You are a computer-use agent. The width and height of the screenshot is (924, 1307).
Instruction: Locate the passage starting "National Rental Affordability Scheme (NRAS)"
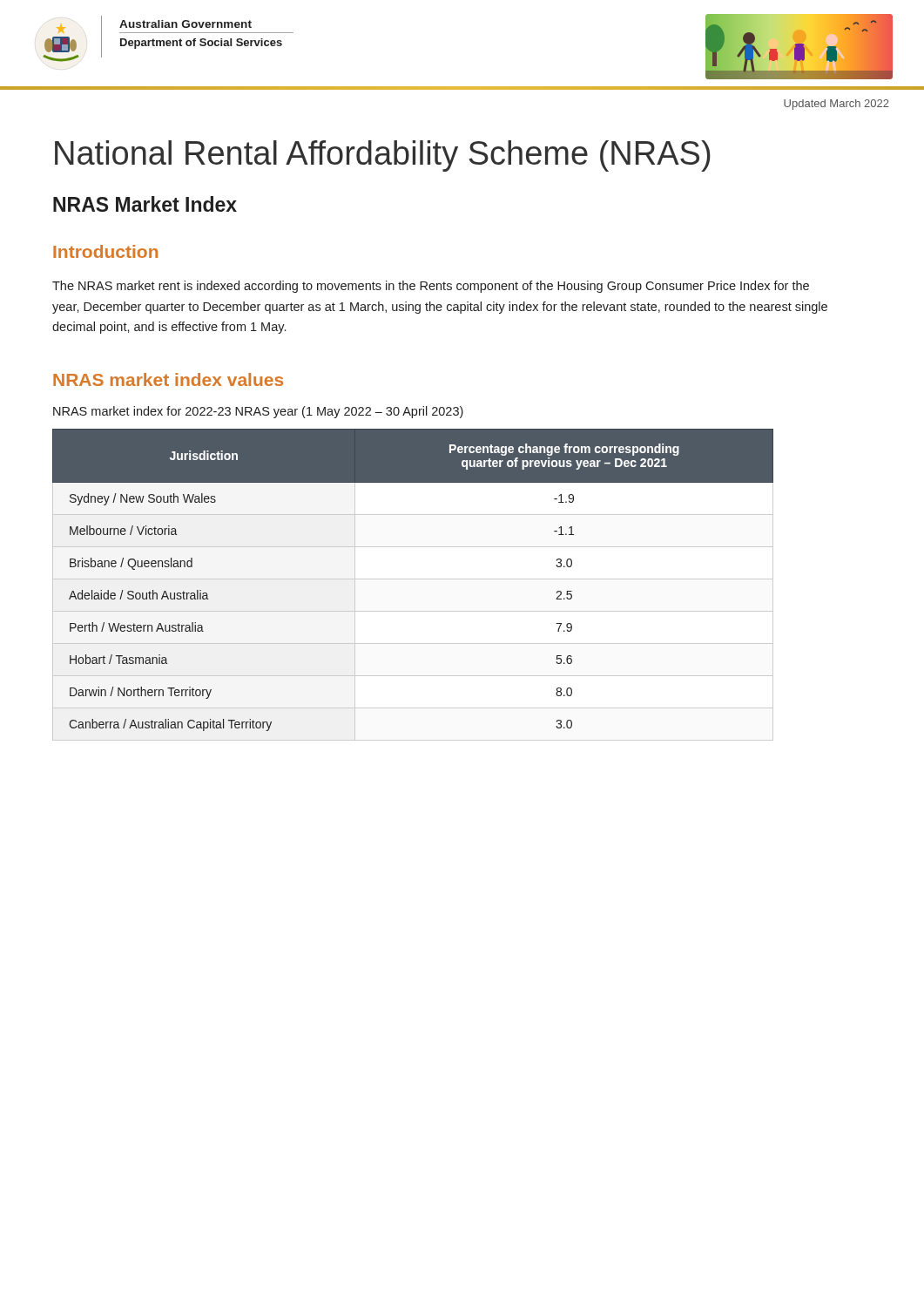click(382, 153)
